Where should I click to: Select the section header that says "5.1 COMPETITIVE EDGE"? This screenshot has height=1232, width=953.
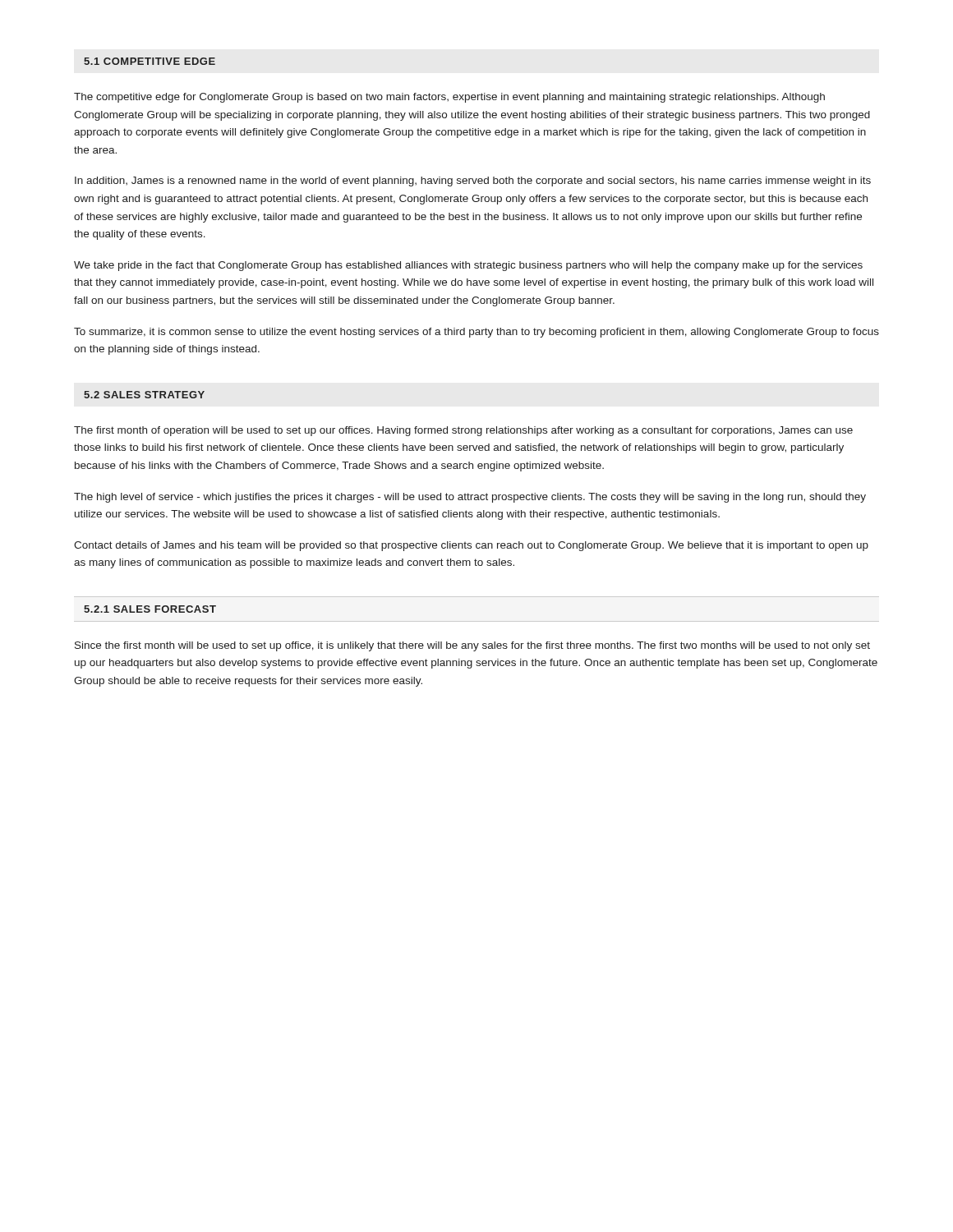[x=150, y=61]
